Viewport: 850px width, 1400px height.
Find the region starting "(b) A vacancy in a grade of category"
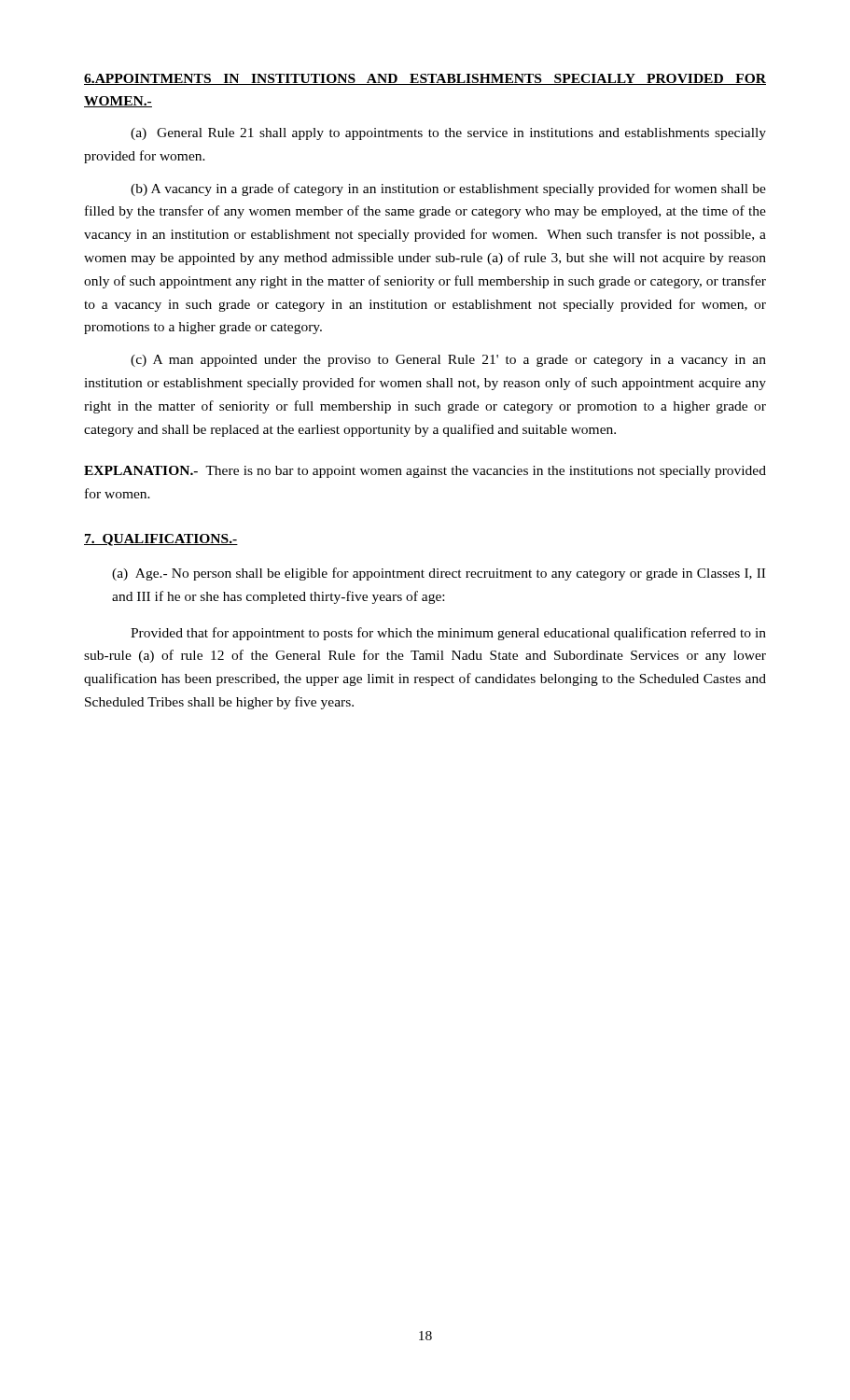[x=425, y=258]
